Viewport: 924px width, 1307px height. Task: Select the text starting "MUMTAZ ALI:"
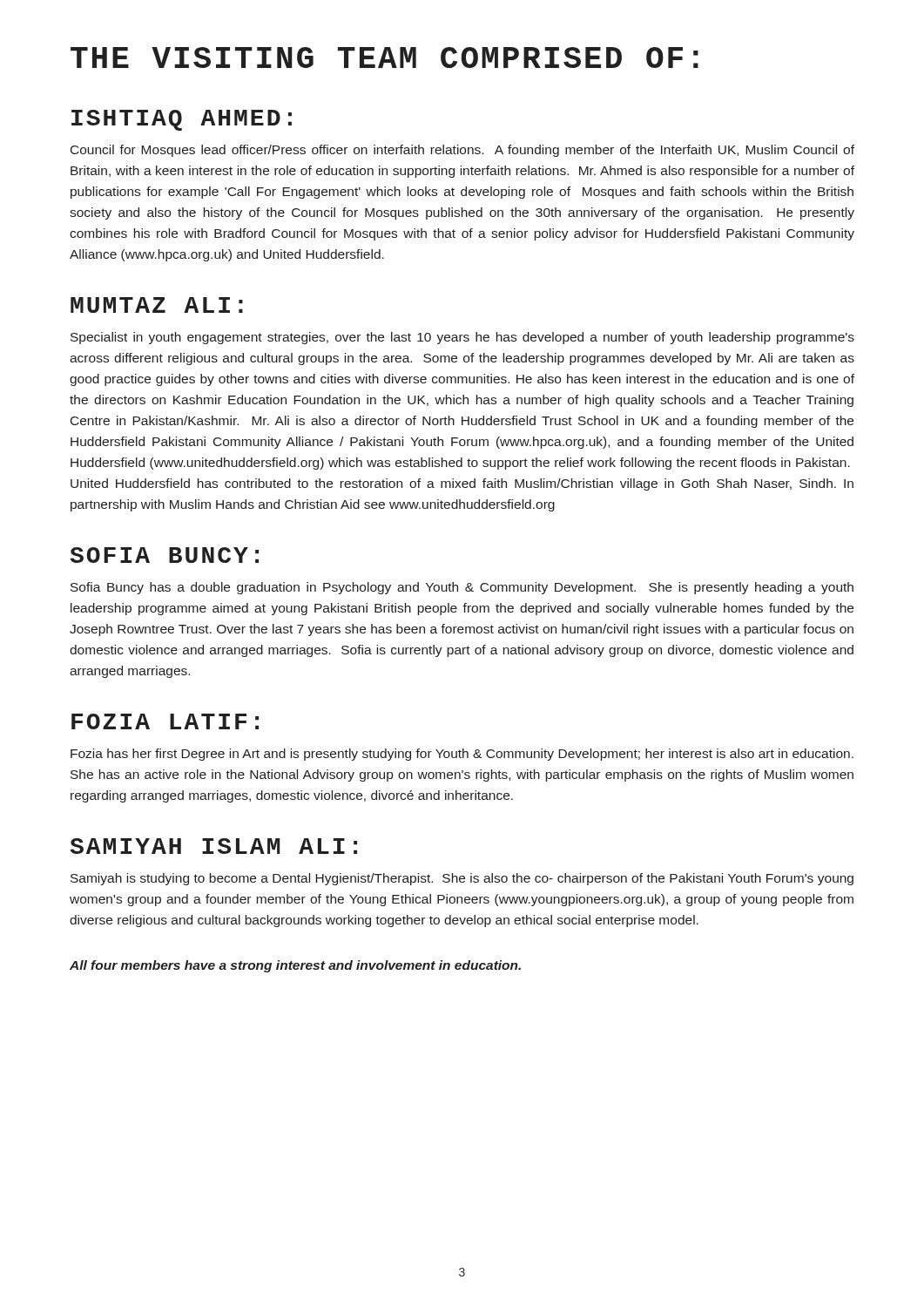[x=157, y=305]
